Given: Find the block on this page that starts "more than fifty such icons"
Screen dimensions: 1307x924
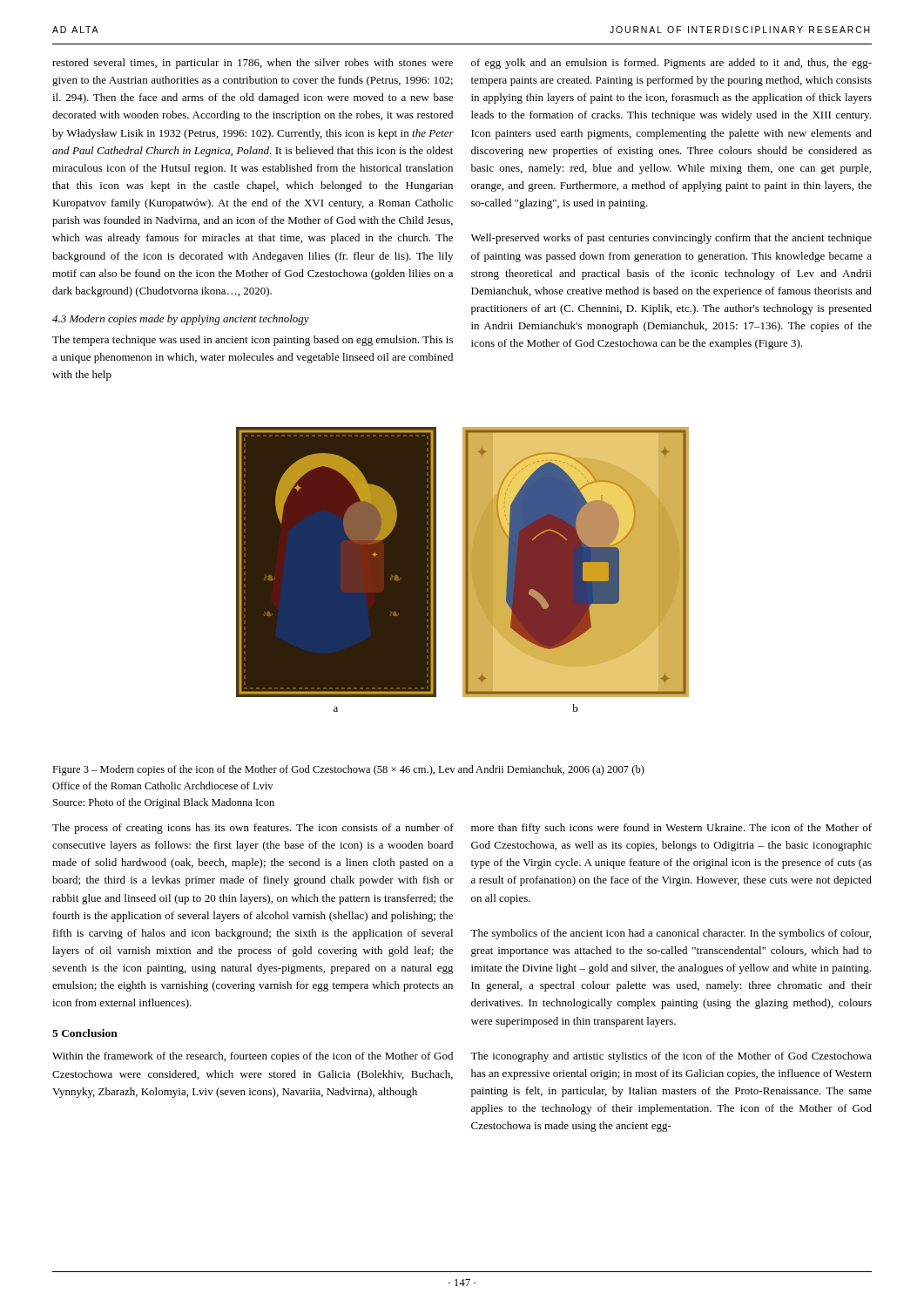Looking at the screenshot, I should click(671, 862).
